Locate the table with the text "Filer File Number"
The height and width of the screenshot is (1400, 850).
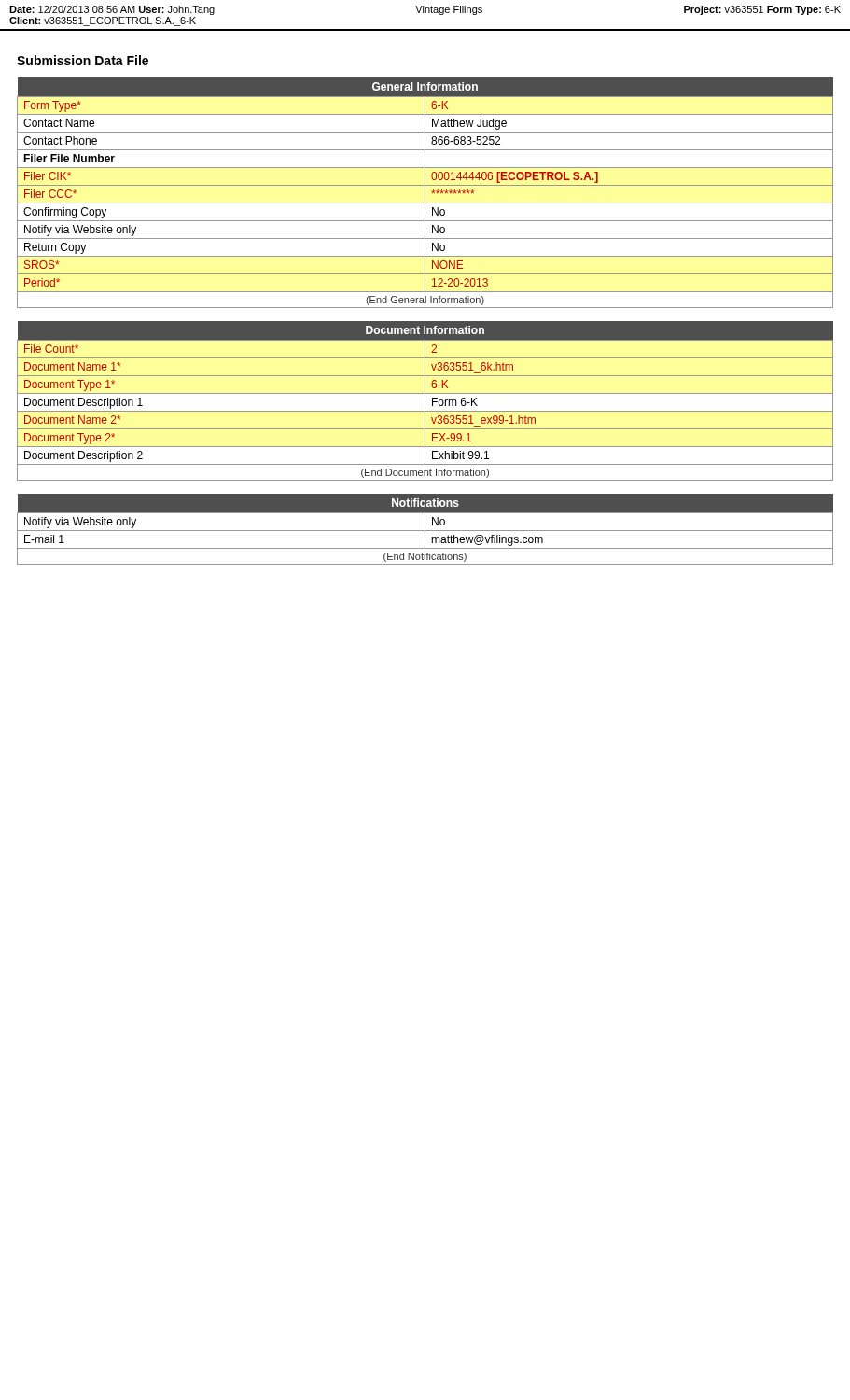(x=425, y=193)
